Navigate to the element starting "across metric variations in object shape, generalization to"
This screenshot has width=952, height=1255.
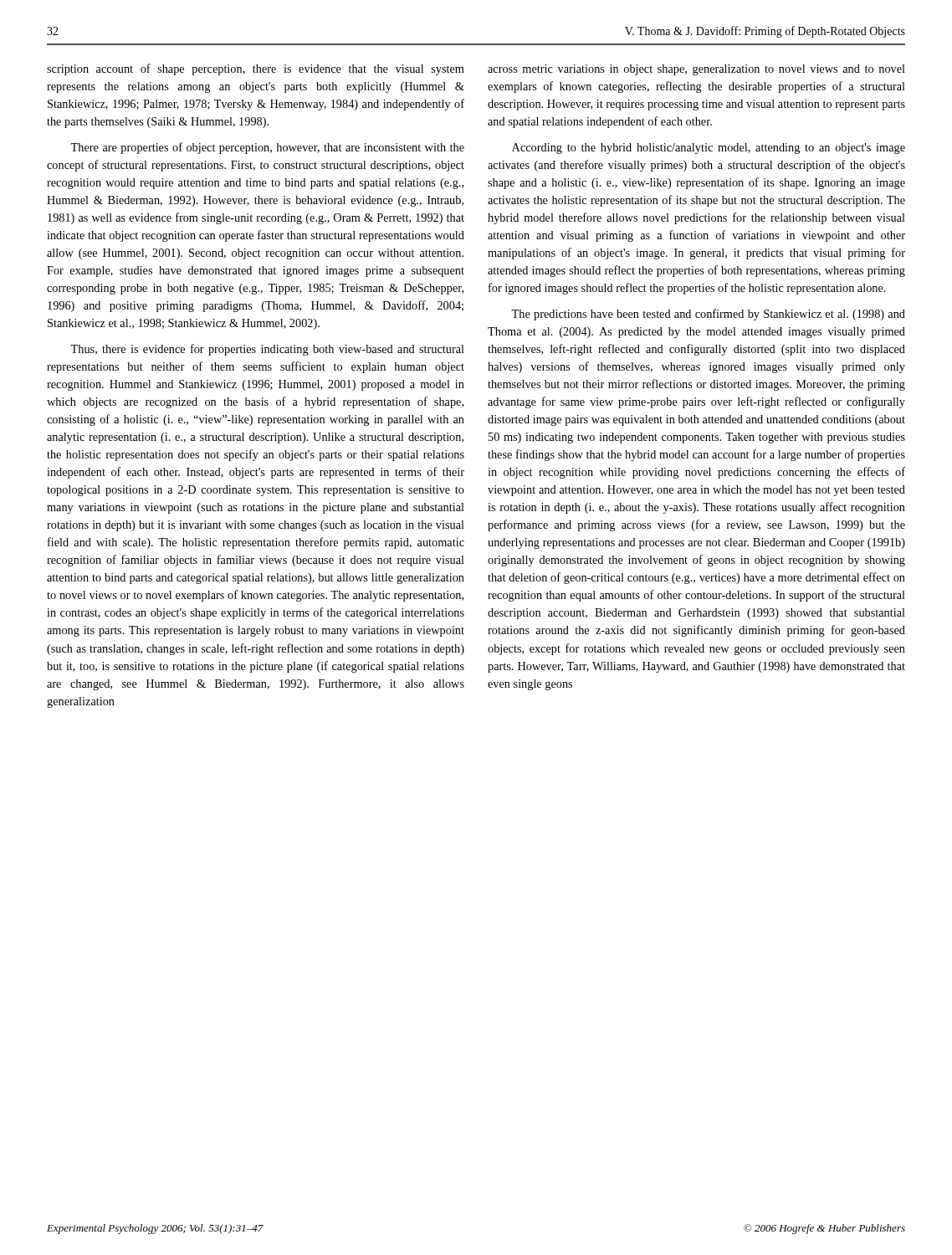click(696, 376)
